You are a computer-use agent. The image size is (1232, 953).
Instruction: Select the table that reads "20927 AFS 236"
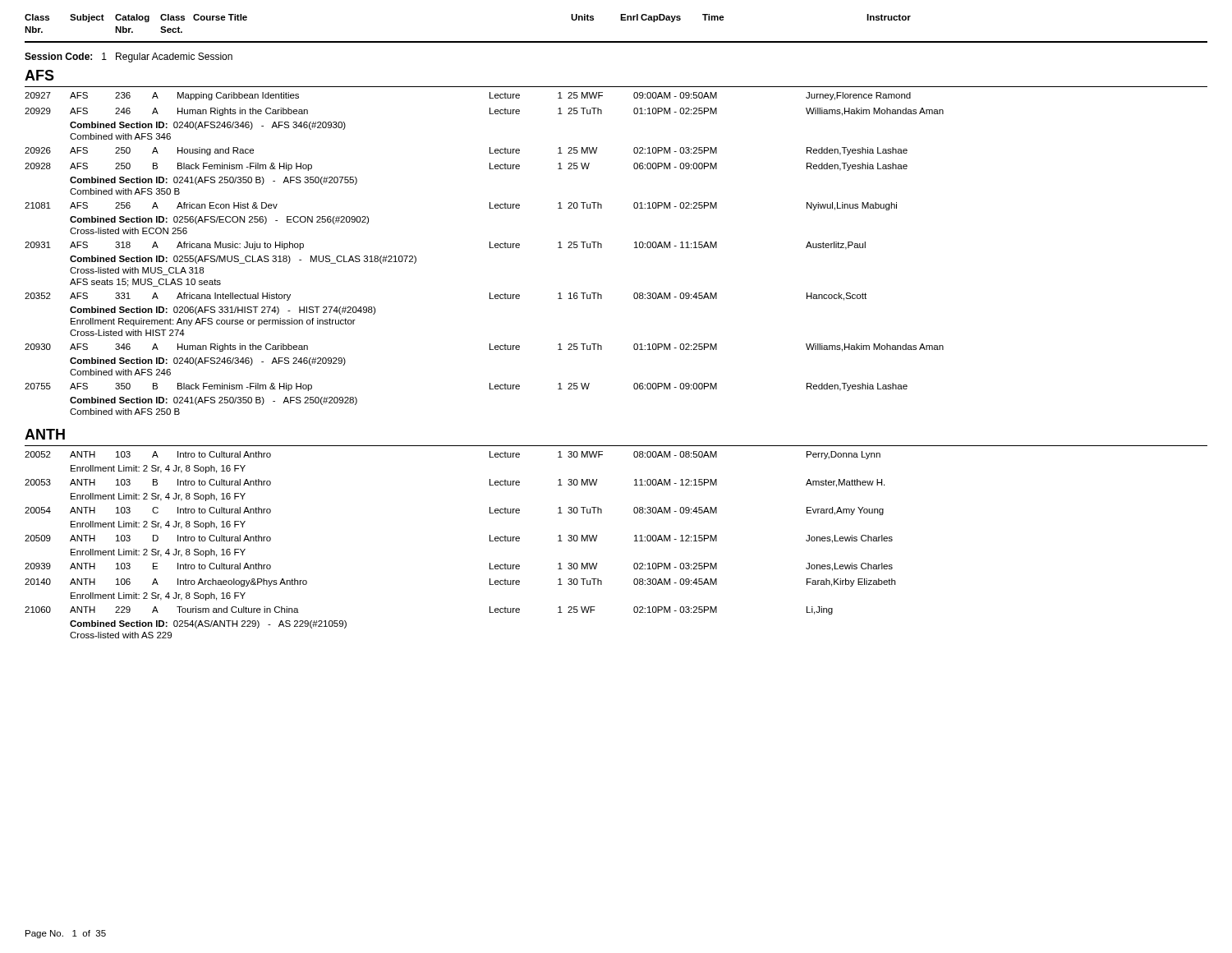pos(616,254)
